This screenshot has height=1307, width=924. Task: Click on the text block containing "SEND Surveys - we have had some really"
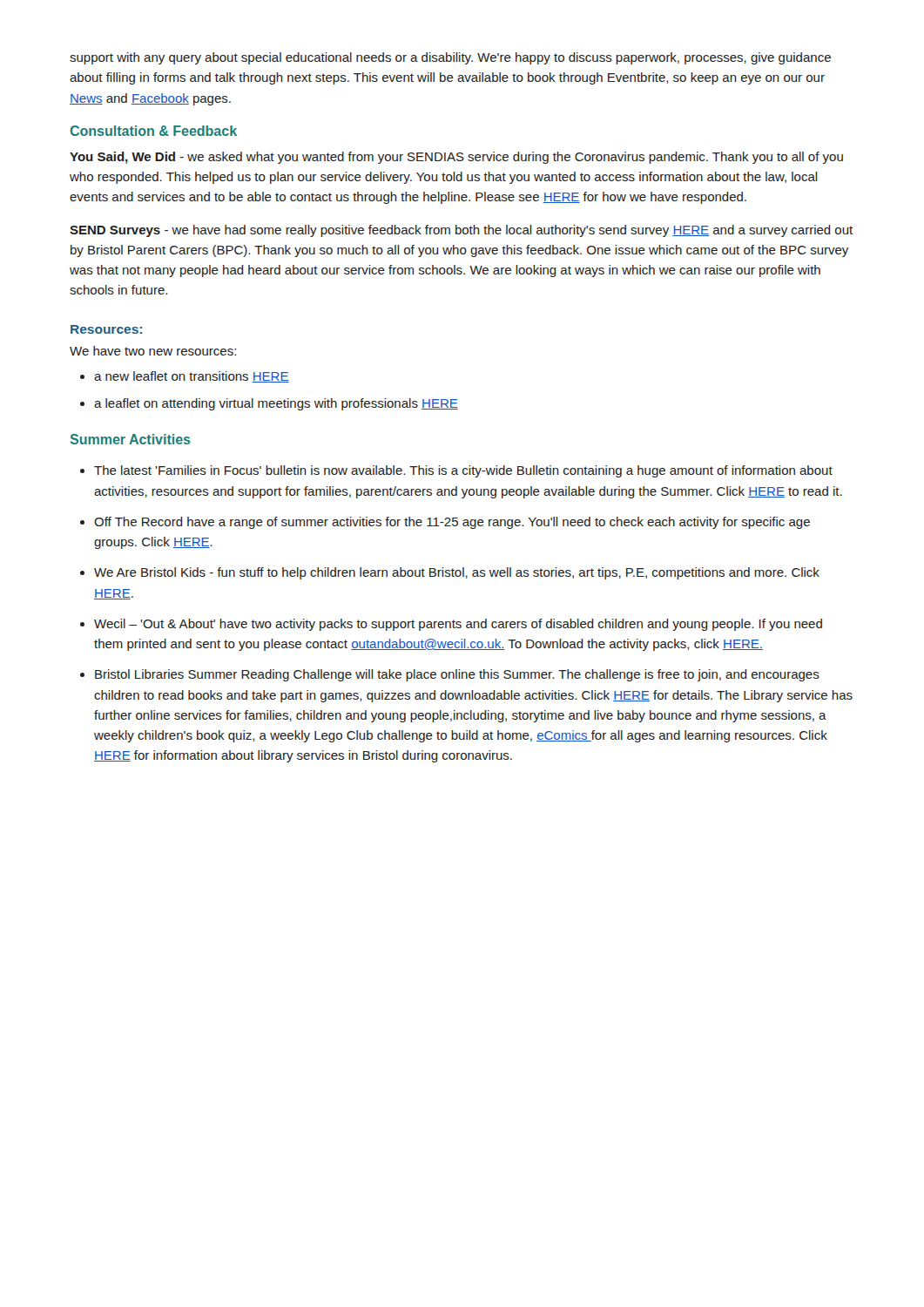[x=461, y=260]
